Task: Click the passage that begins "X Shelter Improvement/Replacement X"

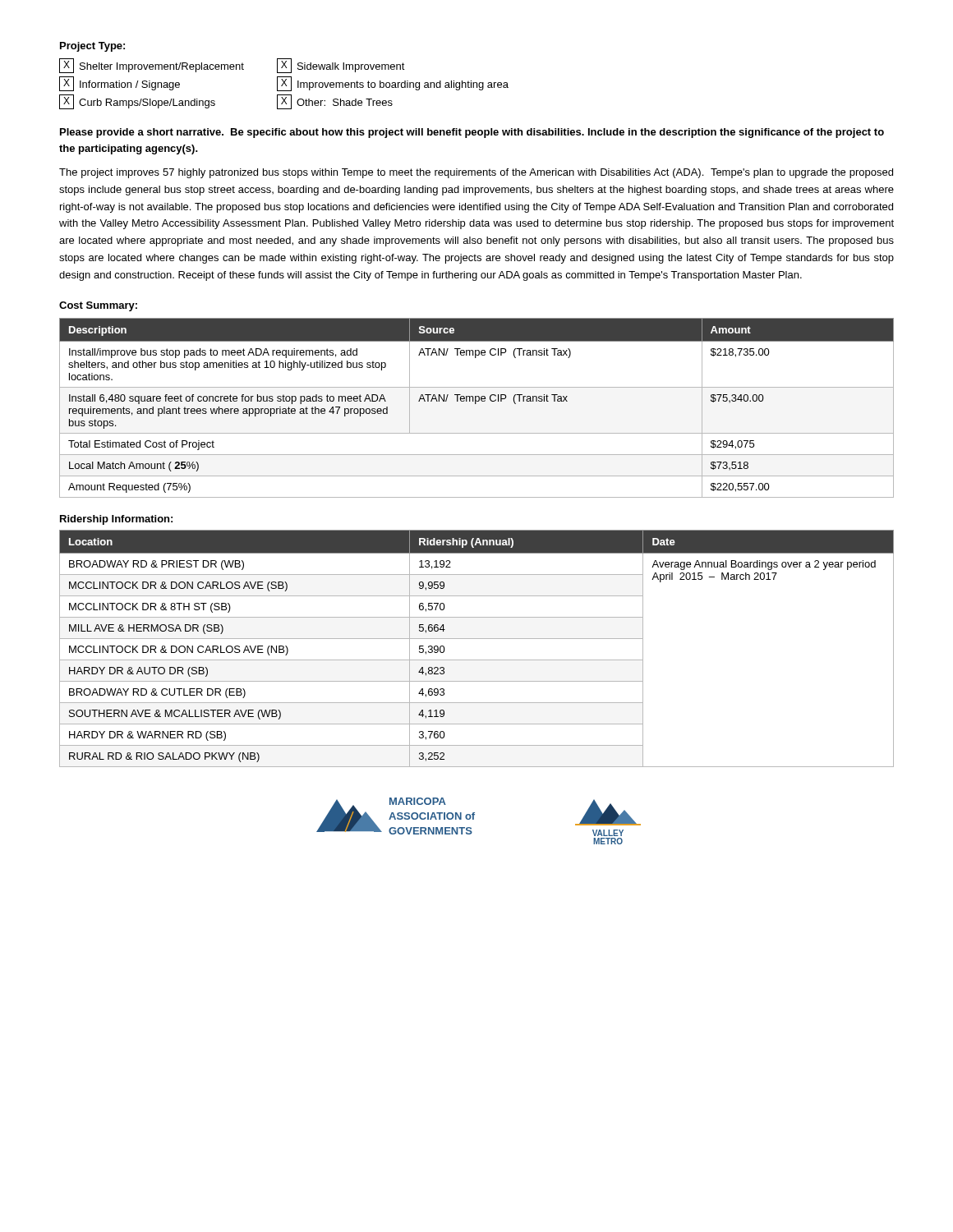Action: click(476, 84)
